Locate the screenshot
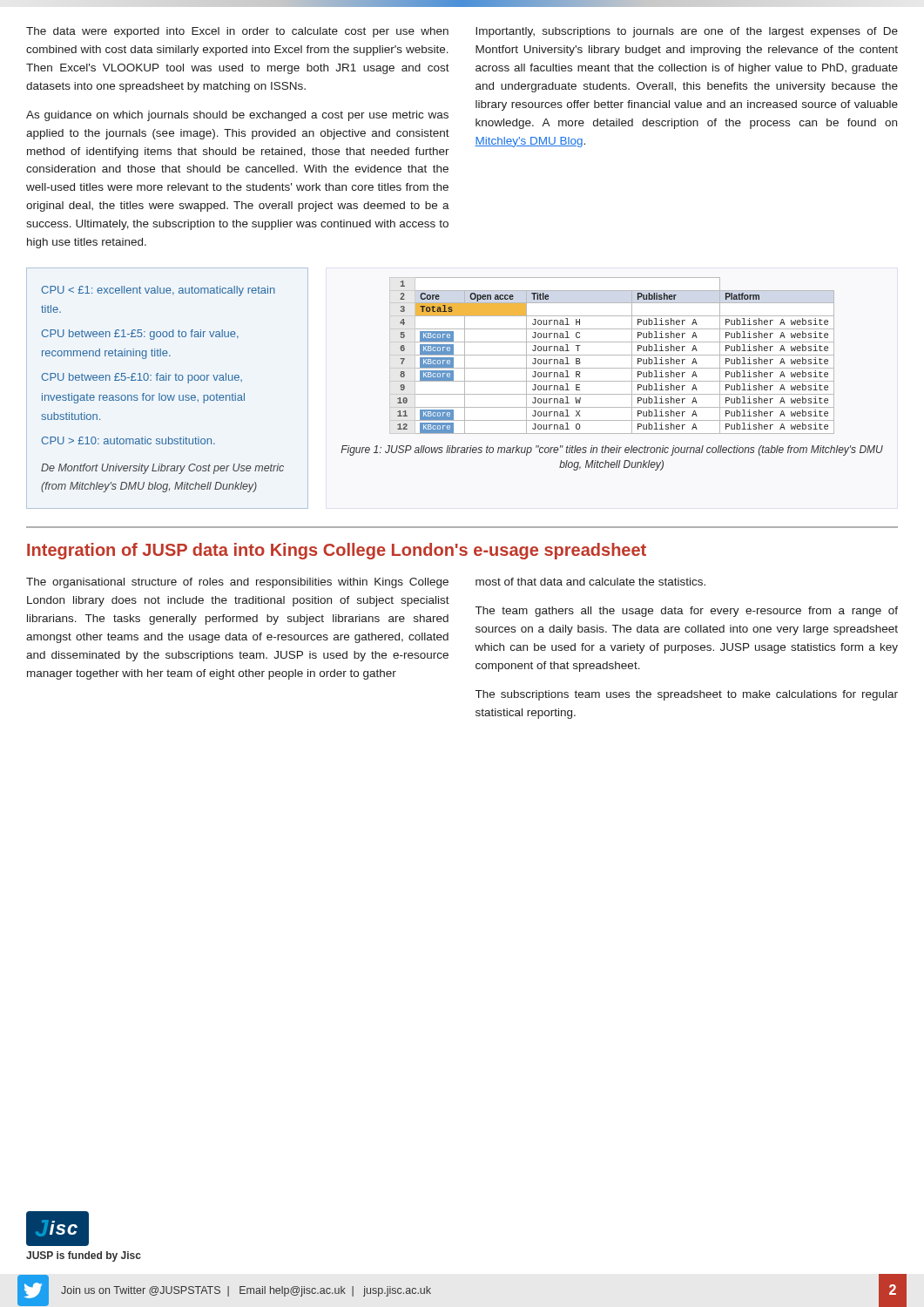 coord(612,356)
